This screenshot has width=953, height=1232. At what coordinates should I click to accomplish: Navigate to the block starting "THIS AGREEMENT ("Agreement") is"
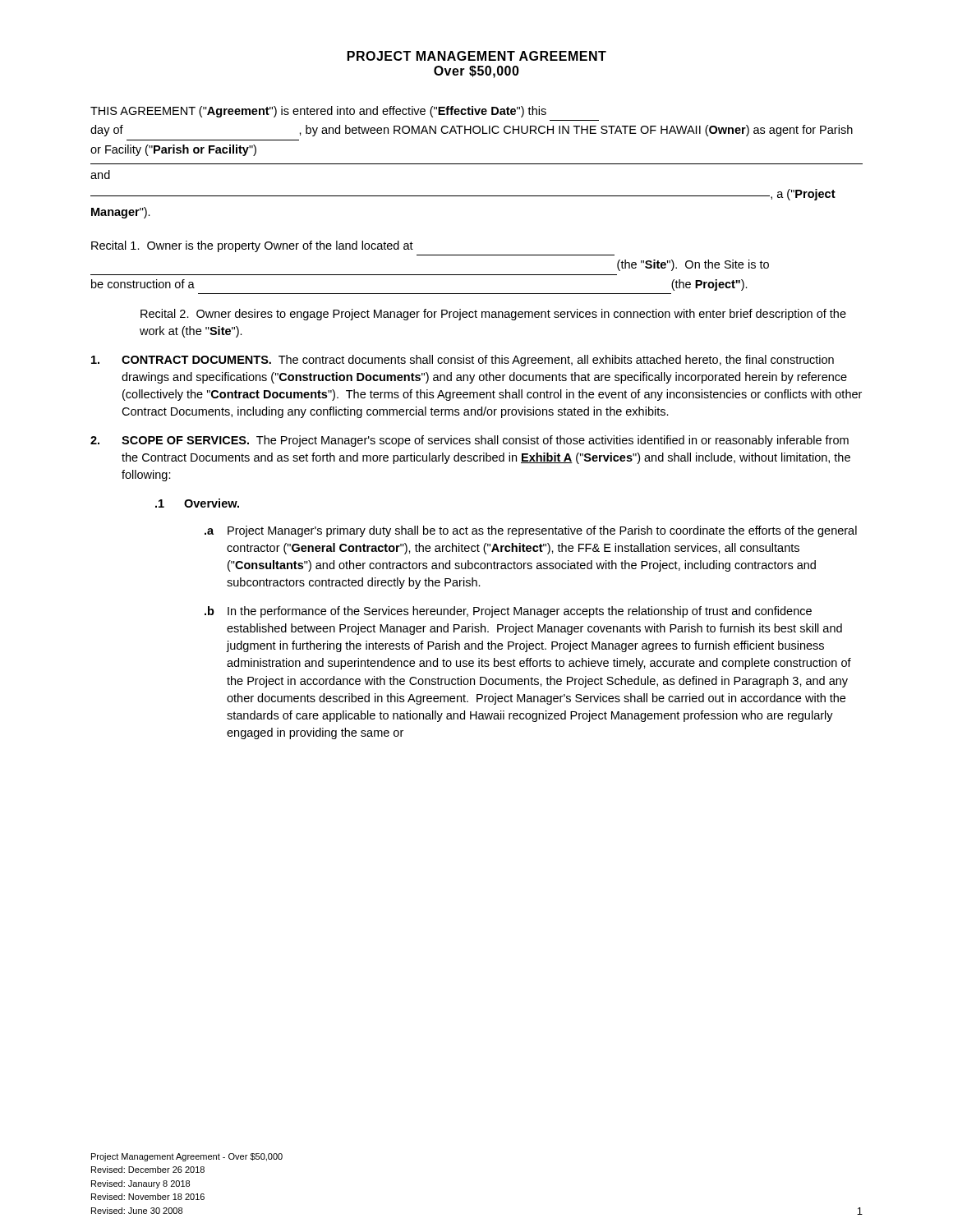(x=476, y=160)
